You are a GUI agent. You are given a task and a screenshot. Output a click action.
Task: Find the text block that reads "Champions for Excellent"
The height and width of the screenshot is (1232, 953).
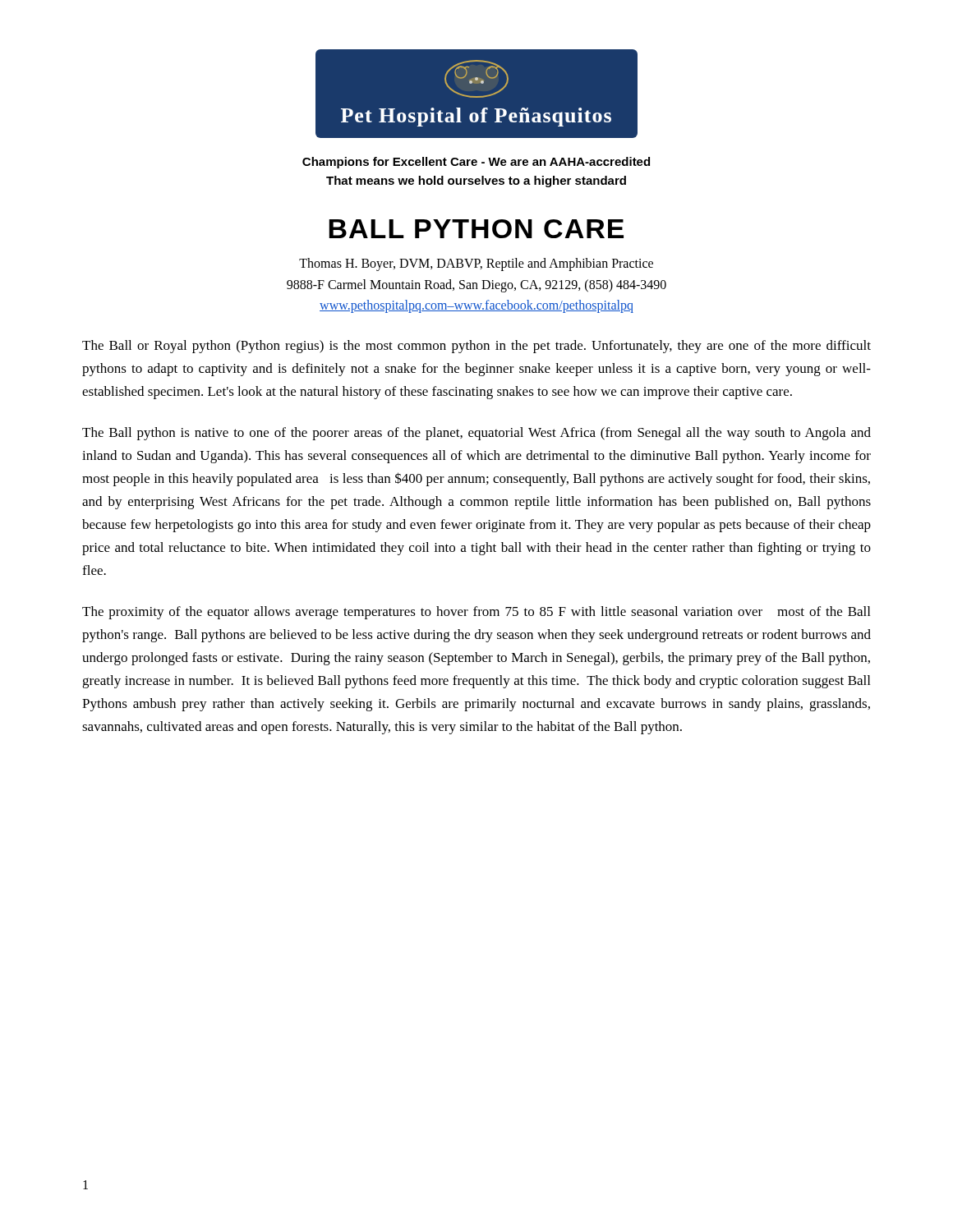(x=476, y=171)
